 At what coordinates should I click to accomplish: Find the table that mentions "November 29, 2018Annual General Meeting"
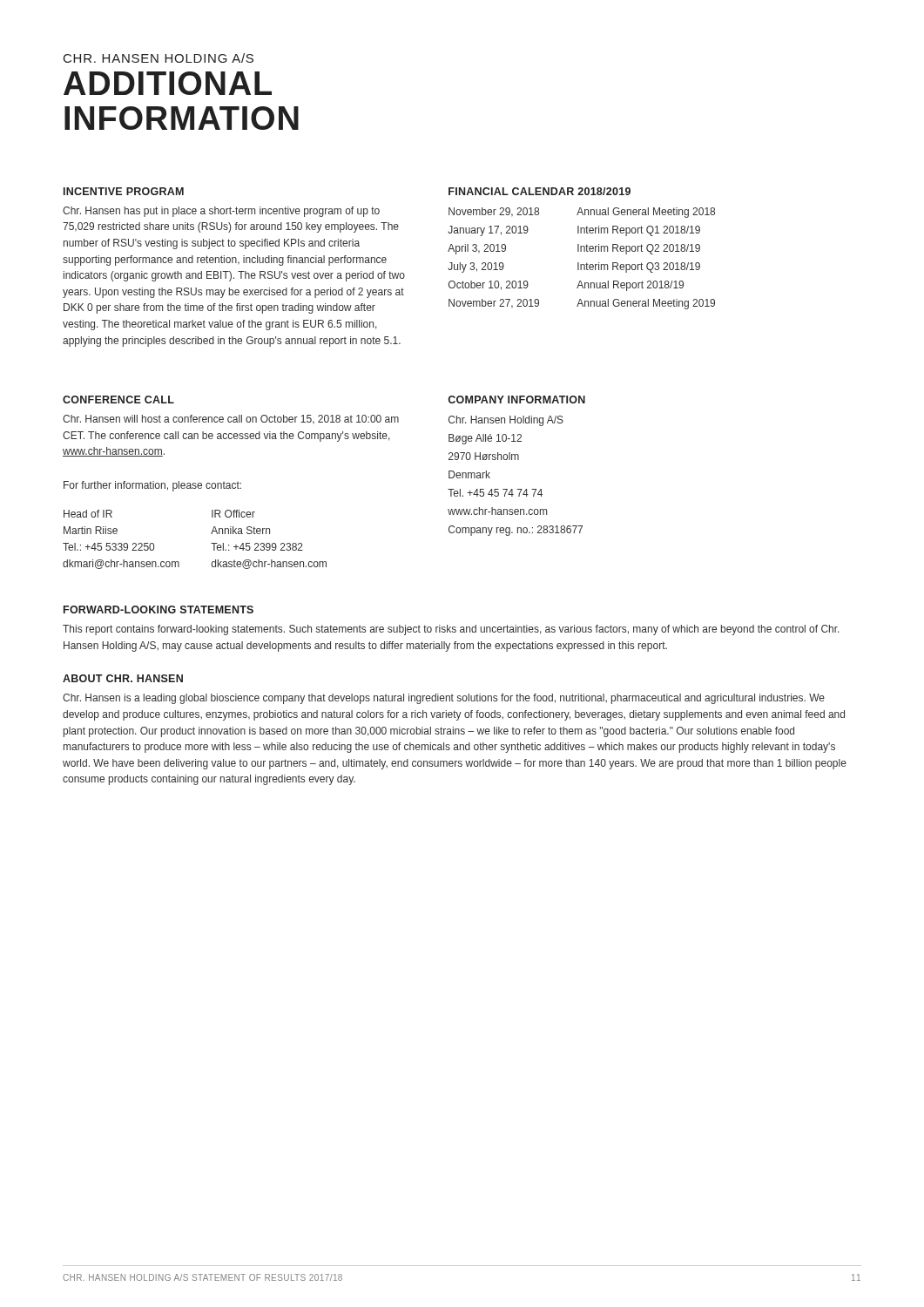pyautogui.click(x=655, y=258)
